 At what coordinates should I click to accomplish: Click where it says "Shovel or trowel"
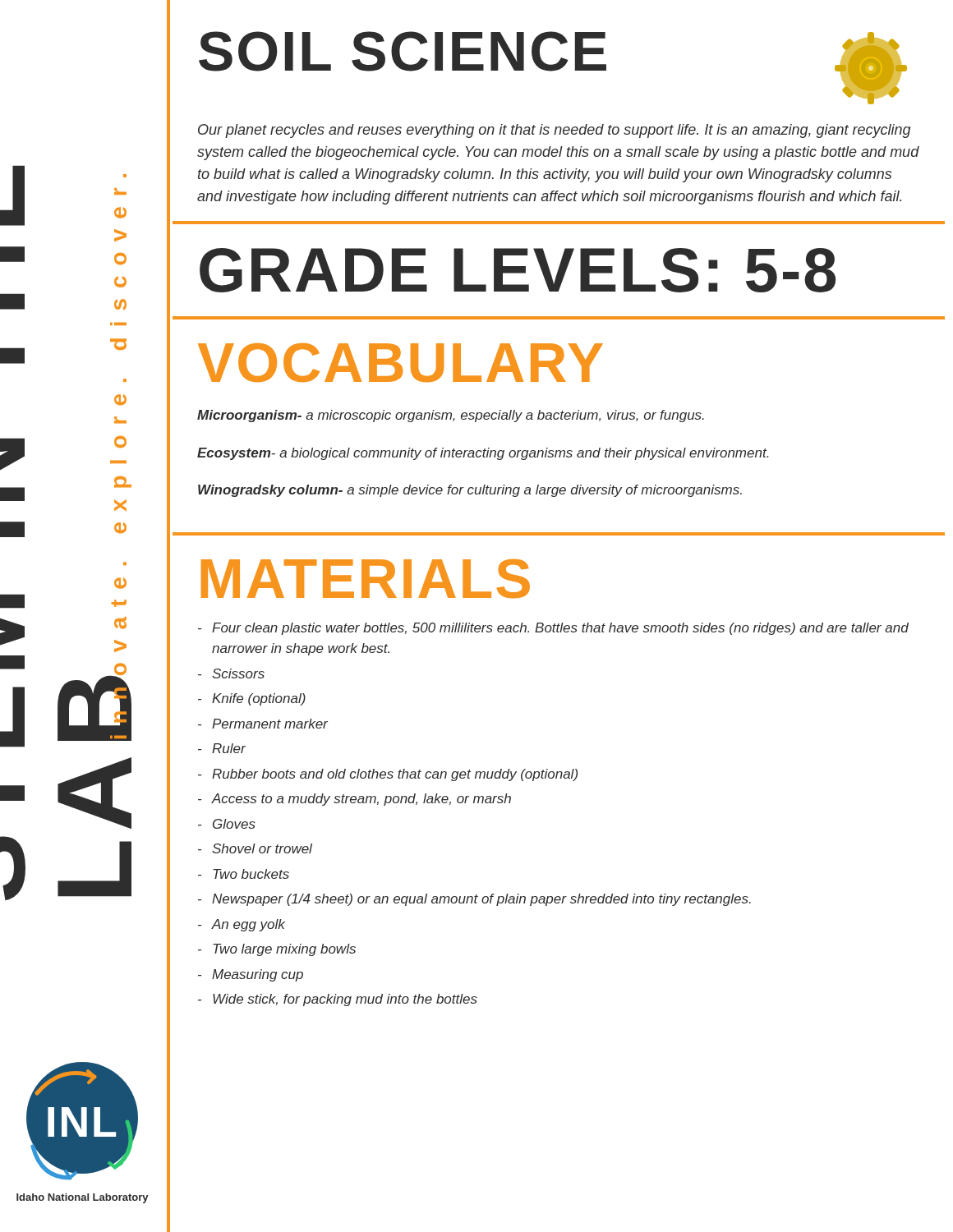point(262,849)
